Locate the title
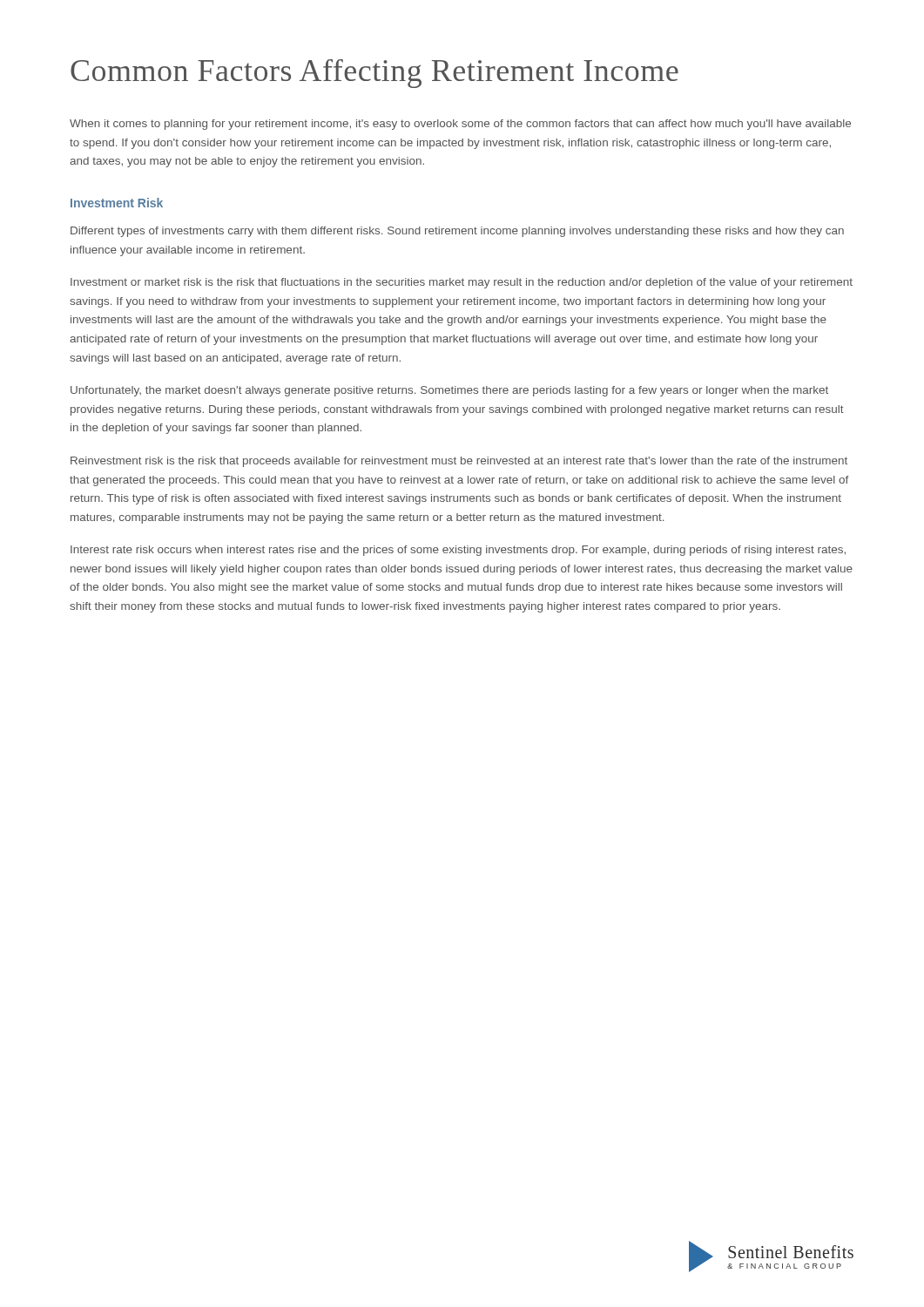 coord(375,71)
